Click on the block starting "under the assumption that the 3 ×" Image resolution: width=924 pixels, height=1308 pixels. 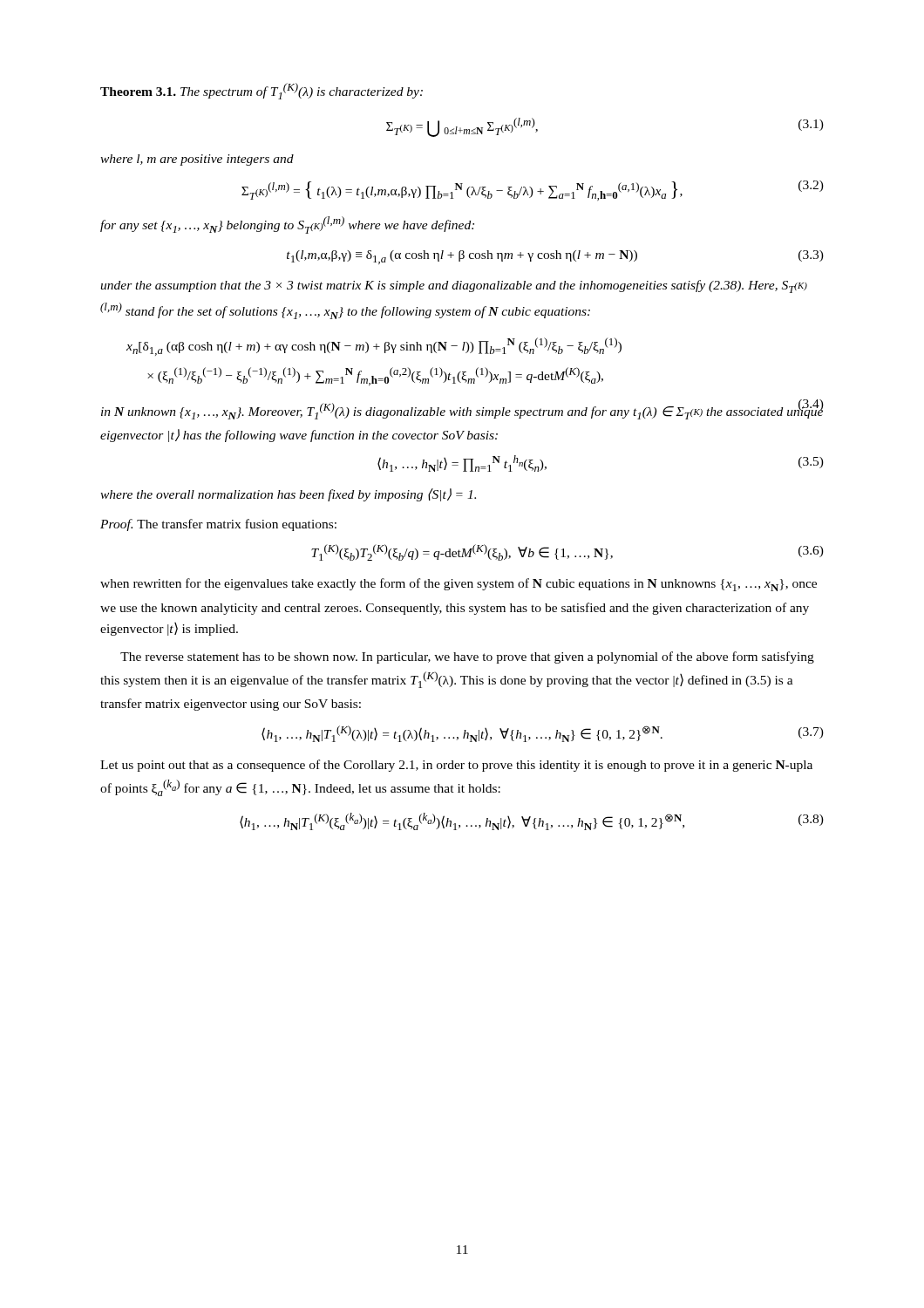[454, 299]
